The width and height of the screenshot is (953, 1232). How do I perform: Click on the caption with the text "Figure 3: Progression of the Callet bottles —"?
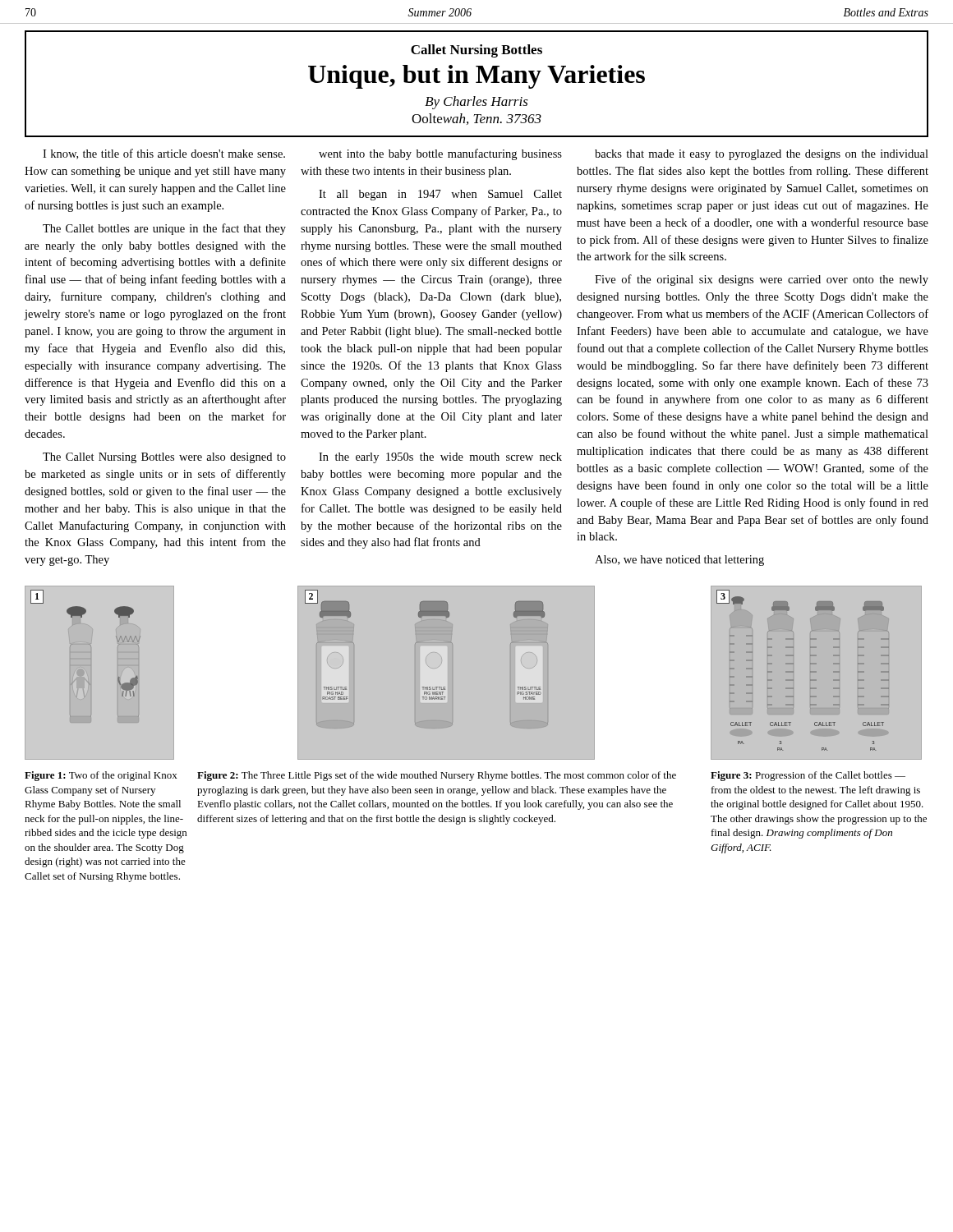pos(819,811)
